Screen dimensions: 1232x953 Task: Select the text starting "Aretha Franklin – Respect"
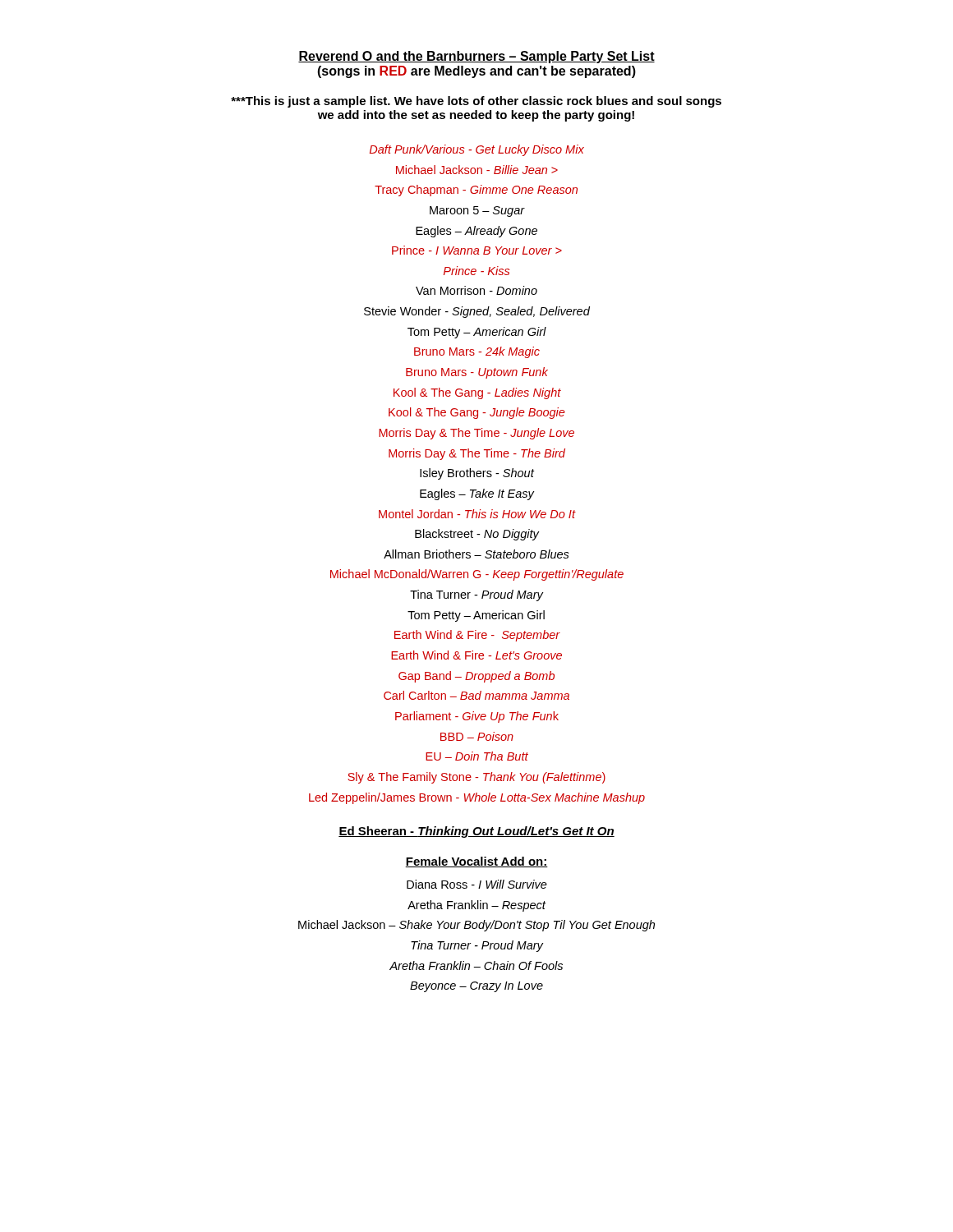click(x=476, y=905)
